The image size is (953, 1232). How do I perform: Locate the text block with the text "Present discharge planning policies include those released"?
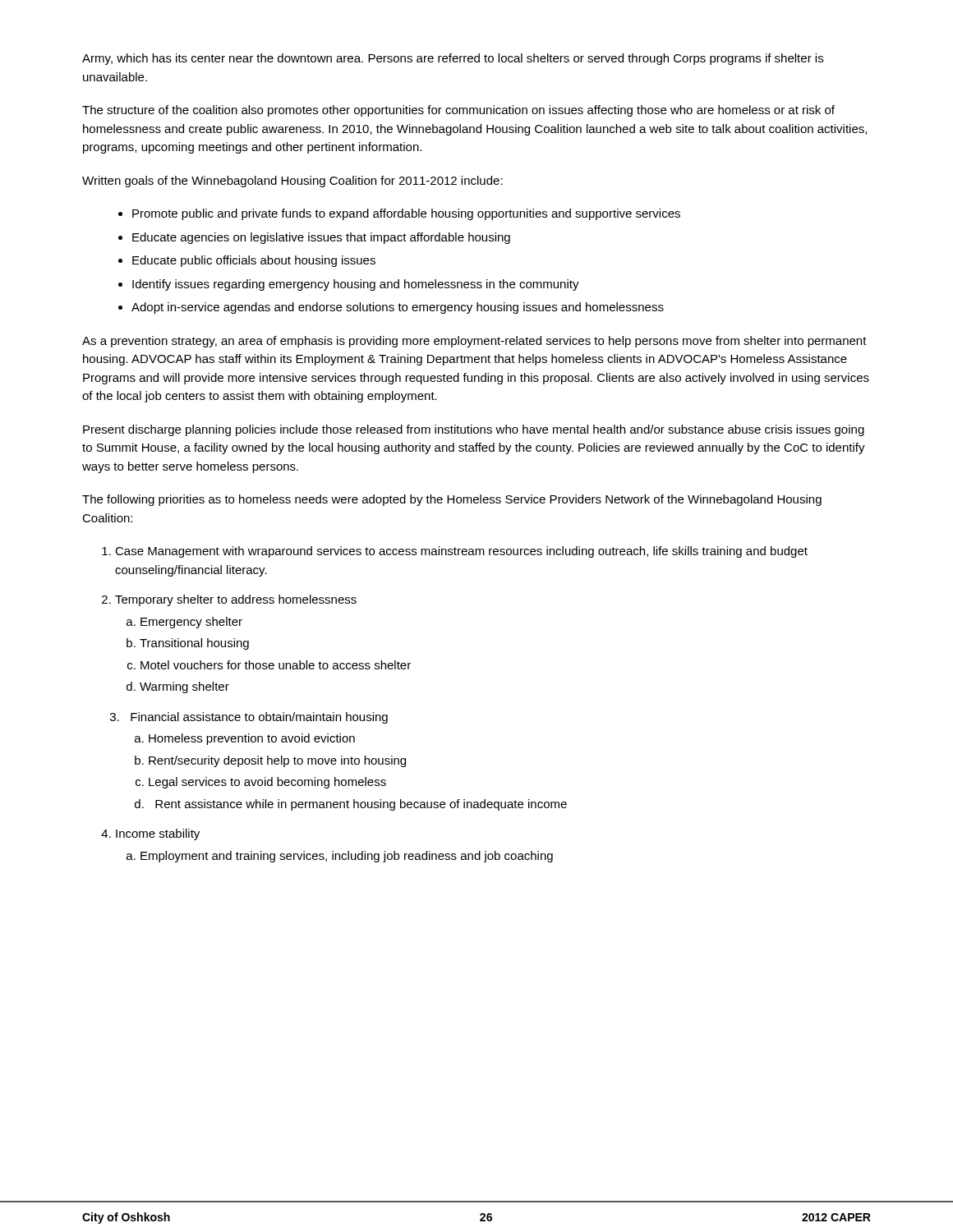tap(473, 447)
